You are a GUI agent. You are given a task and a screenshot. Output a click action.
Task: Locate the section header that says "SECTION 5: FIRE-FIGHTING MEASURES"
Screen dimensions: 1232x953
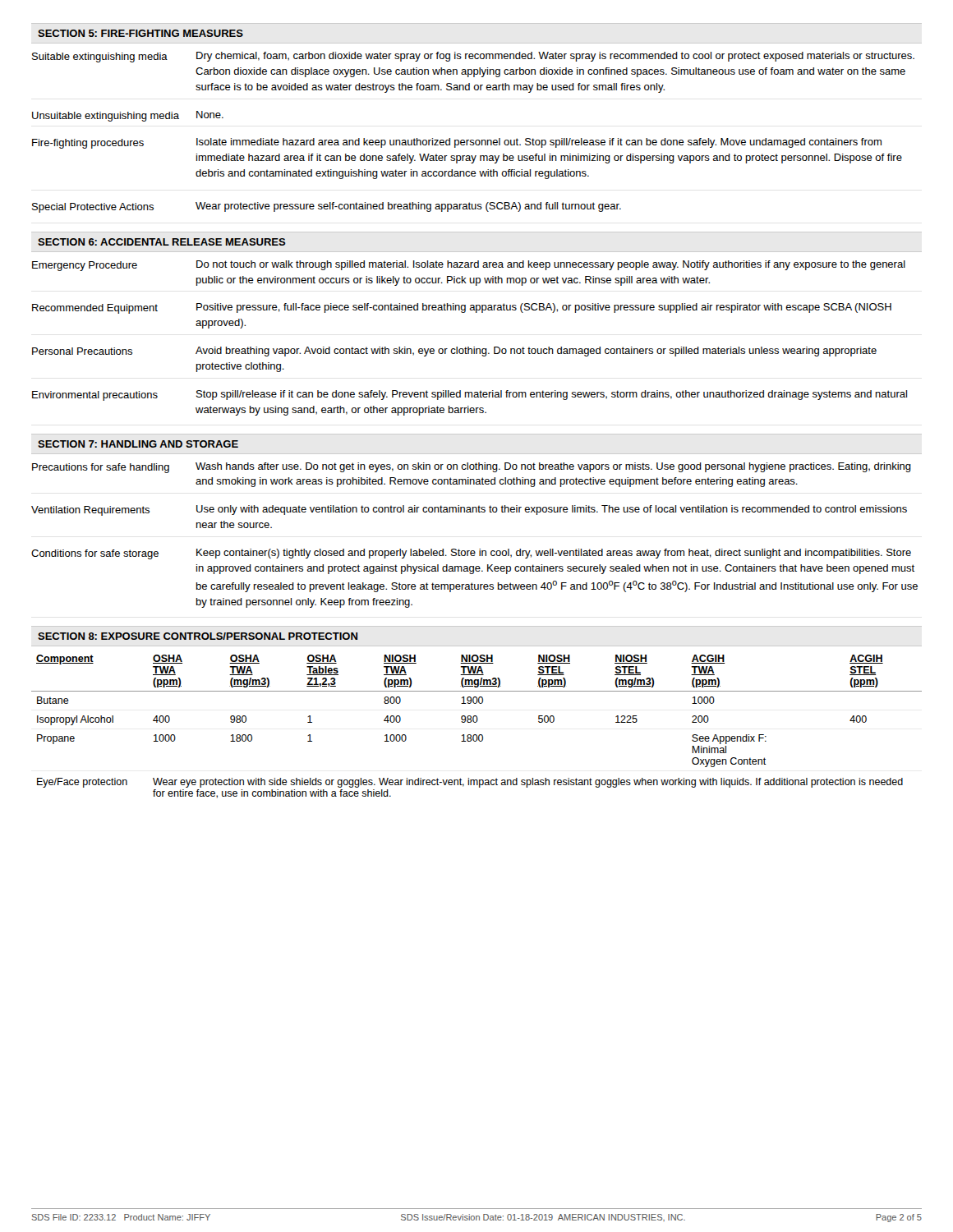point(140,33)
